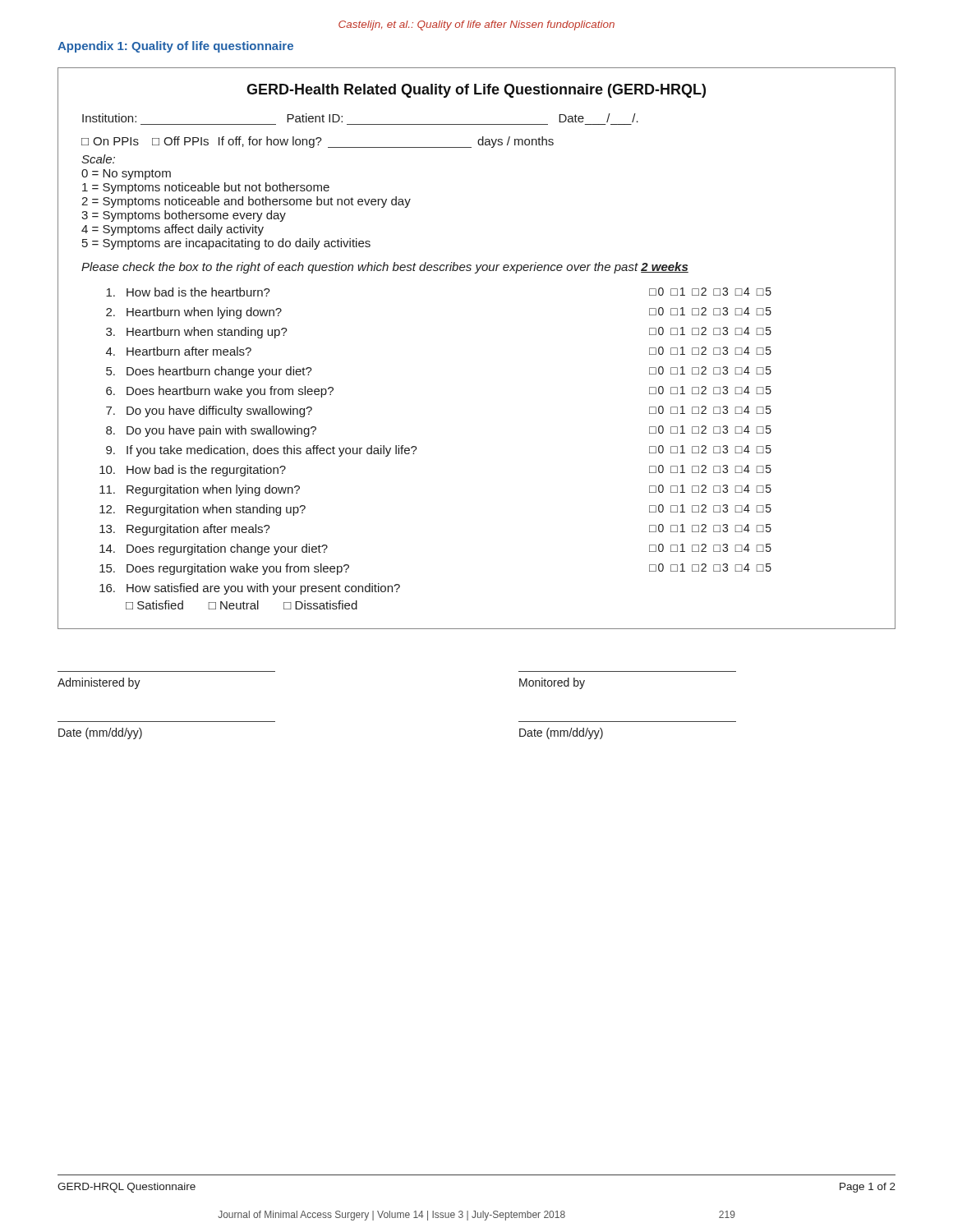
Task: Select the passage starting "How bad is the heartburn? □0 □1 □2"
Action: tap(194, 292)
